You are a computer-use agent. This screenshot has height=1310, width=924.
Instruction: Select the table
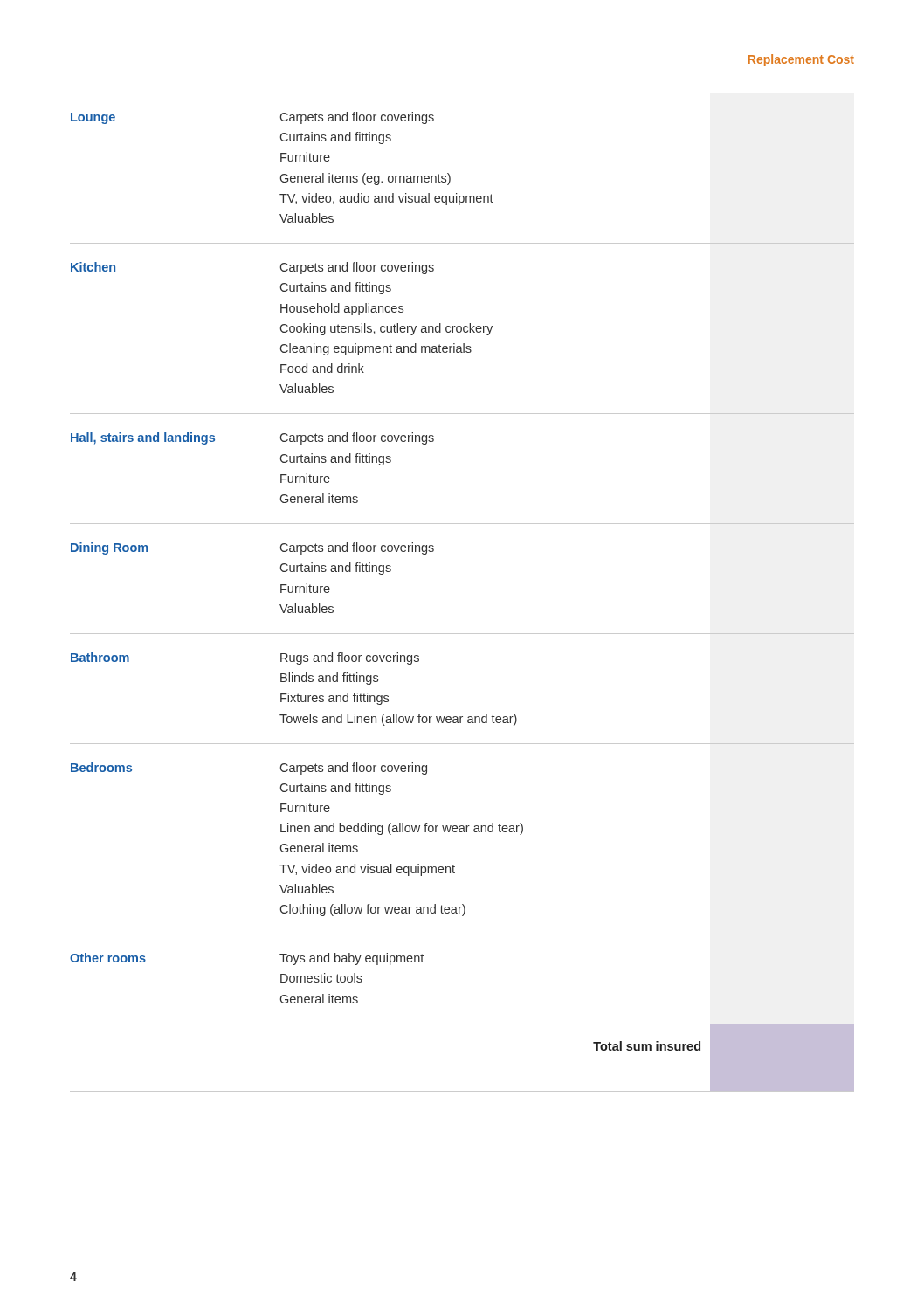462,592
